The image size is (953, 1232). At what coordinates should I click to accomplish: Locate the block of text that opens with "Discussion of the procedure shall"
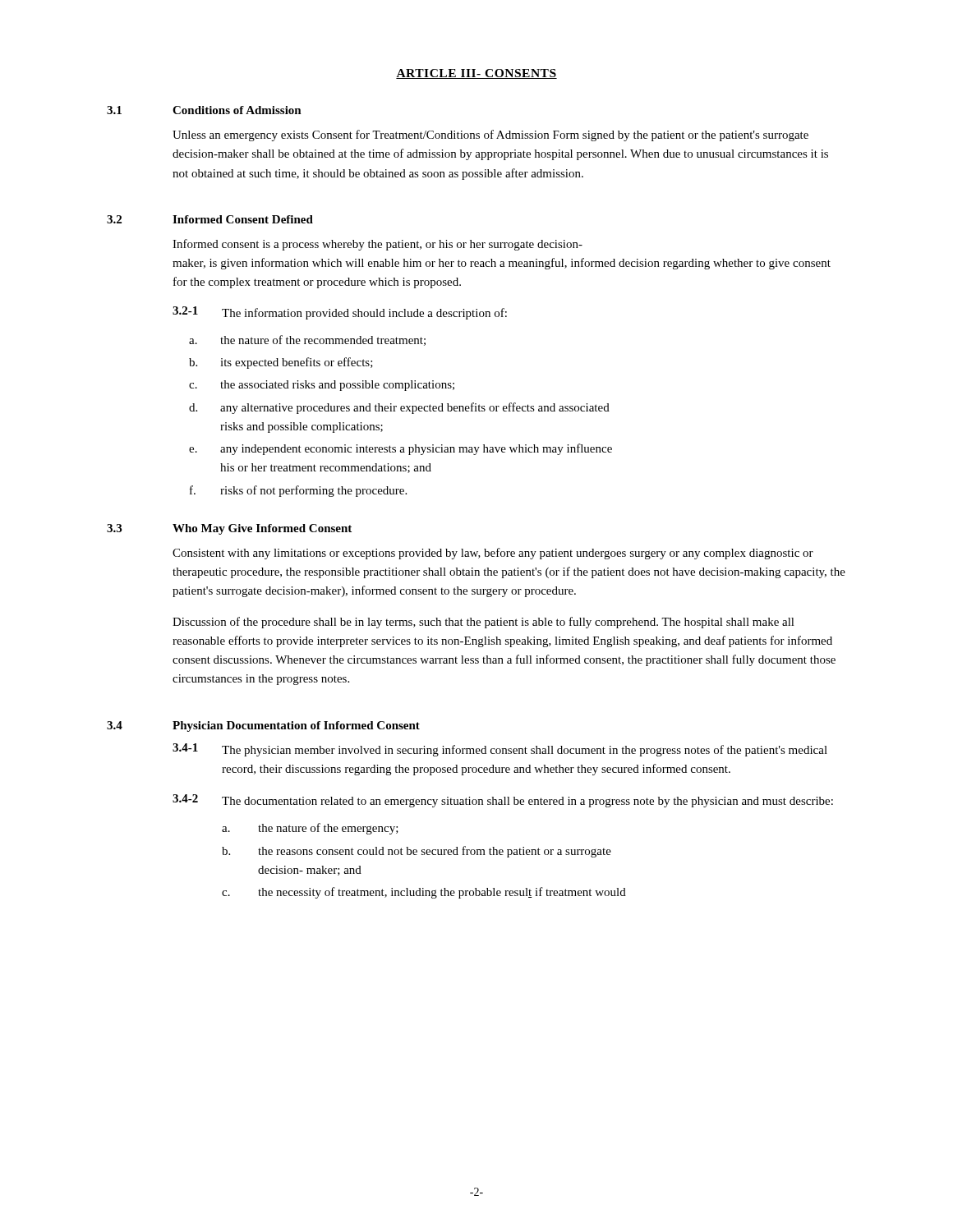coord(504,650)
